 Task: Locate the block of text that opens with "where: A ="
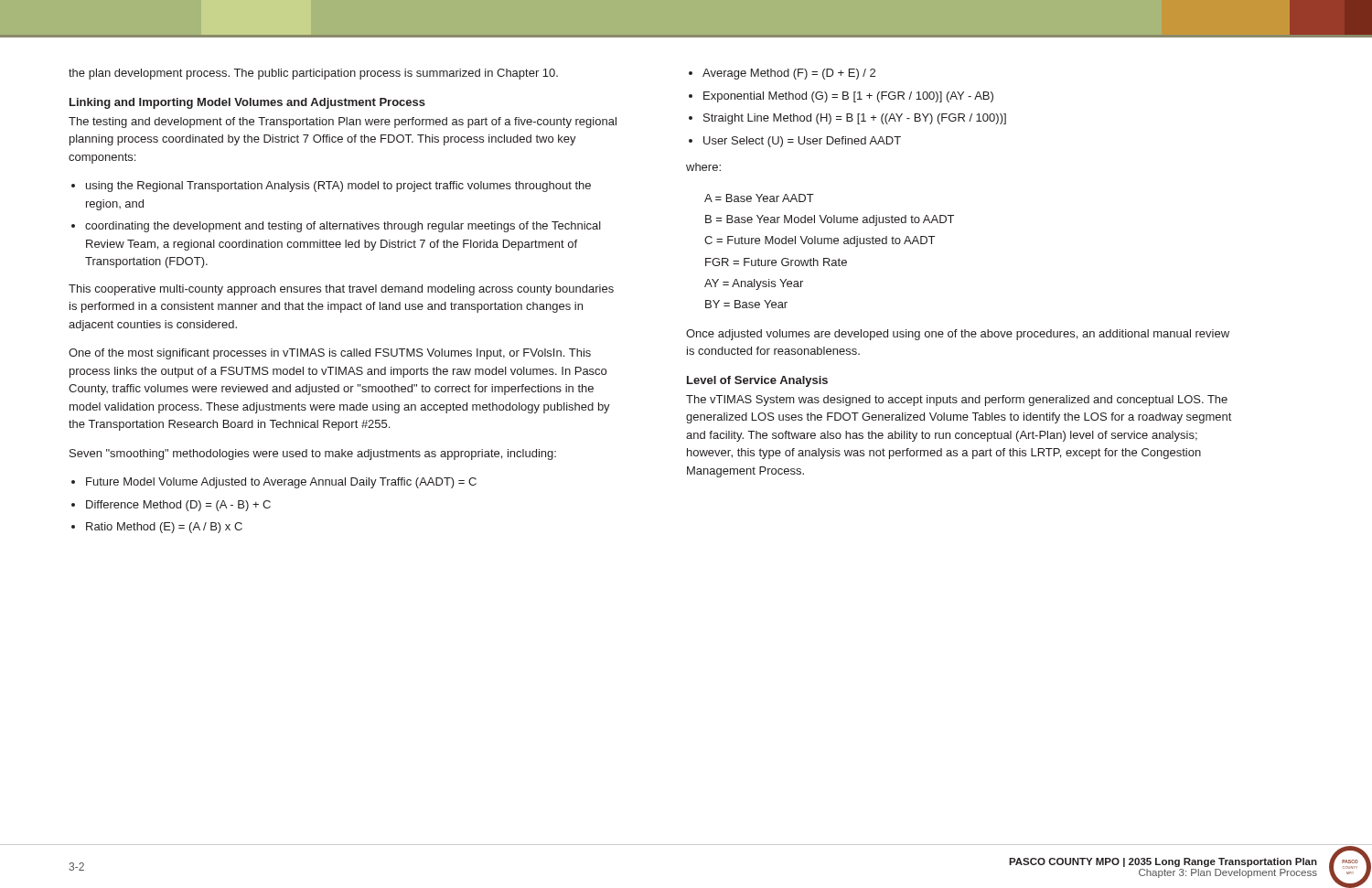tap(703, 167)
